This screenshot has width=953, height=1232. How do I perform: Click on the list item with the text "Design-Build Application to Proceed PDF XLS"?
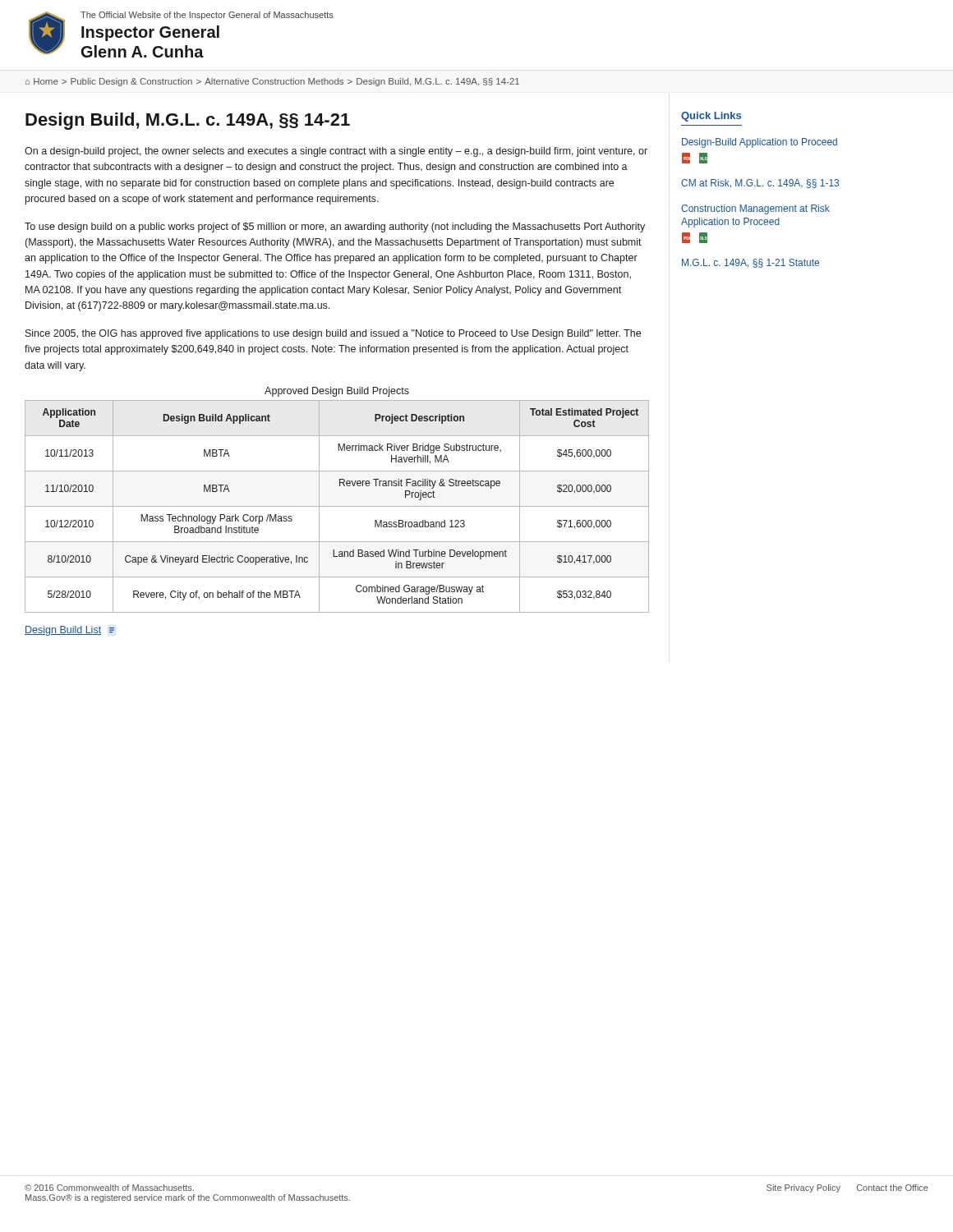coord(759,151)
